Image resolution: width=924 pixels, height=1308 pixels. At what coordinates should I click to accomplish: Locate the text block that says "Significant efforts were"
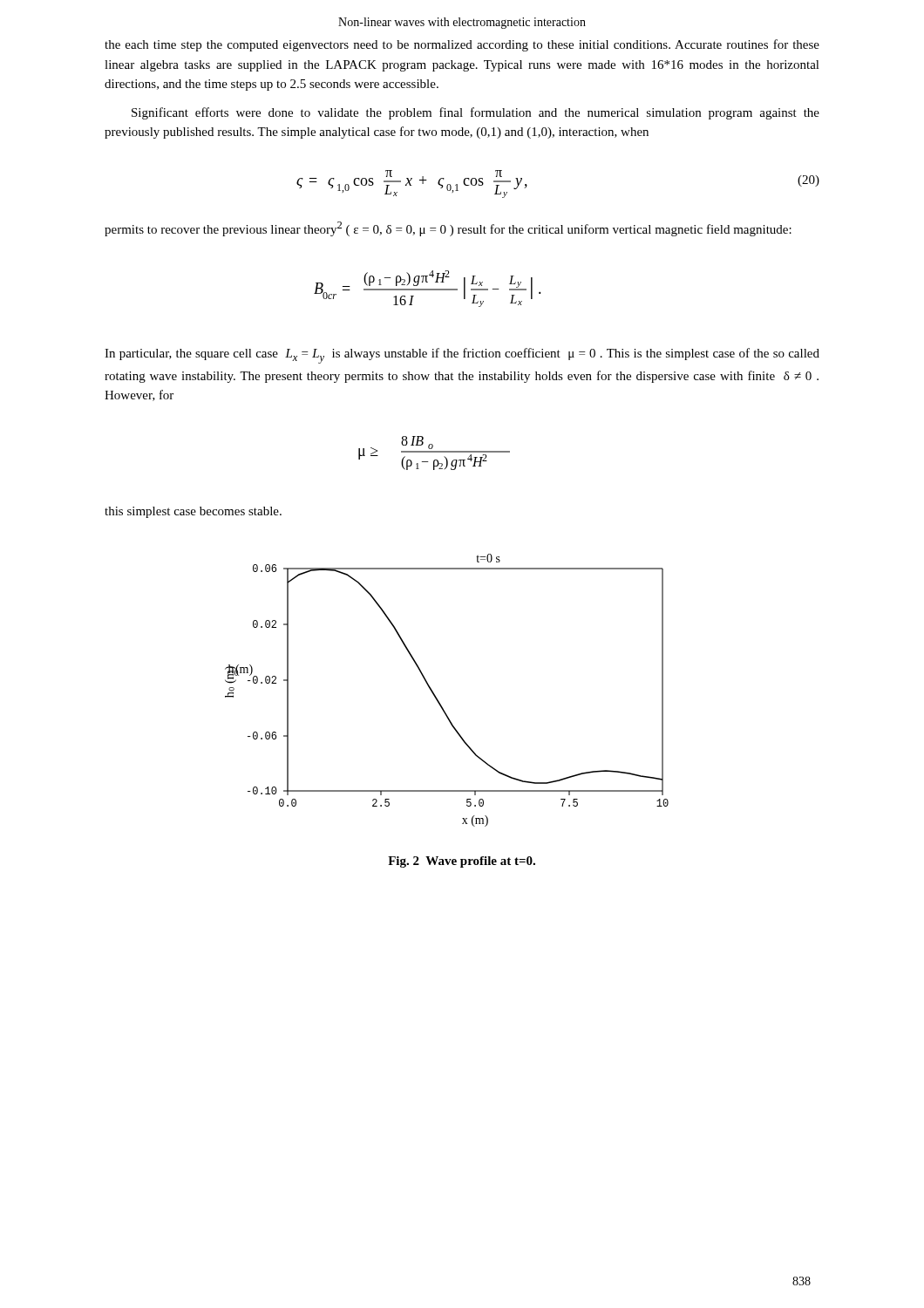(x=462, y=122)
